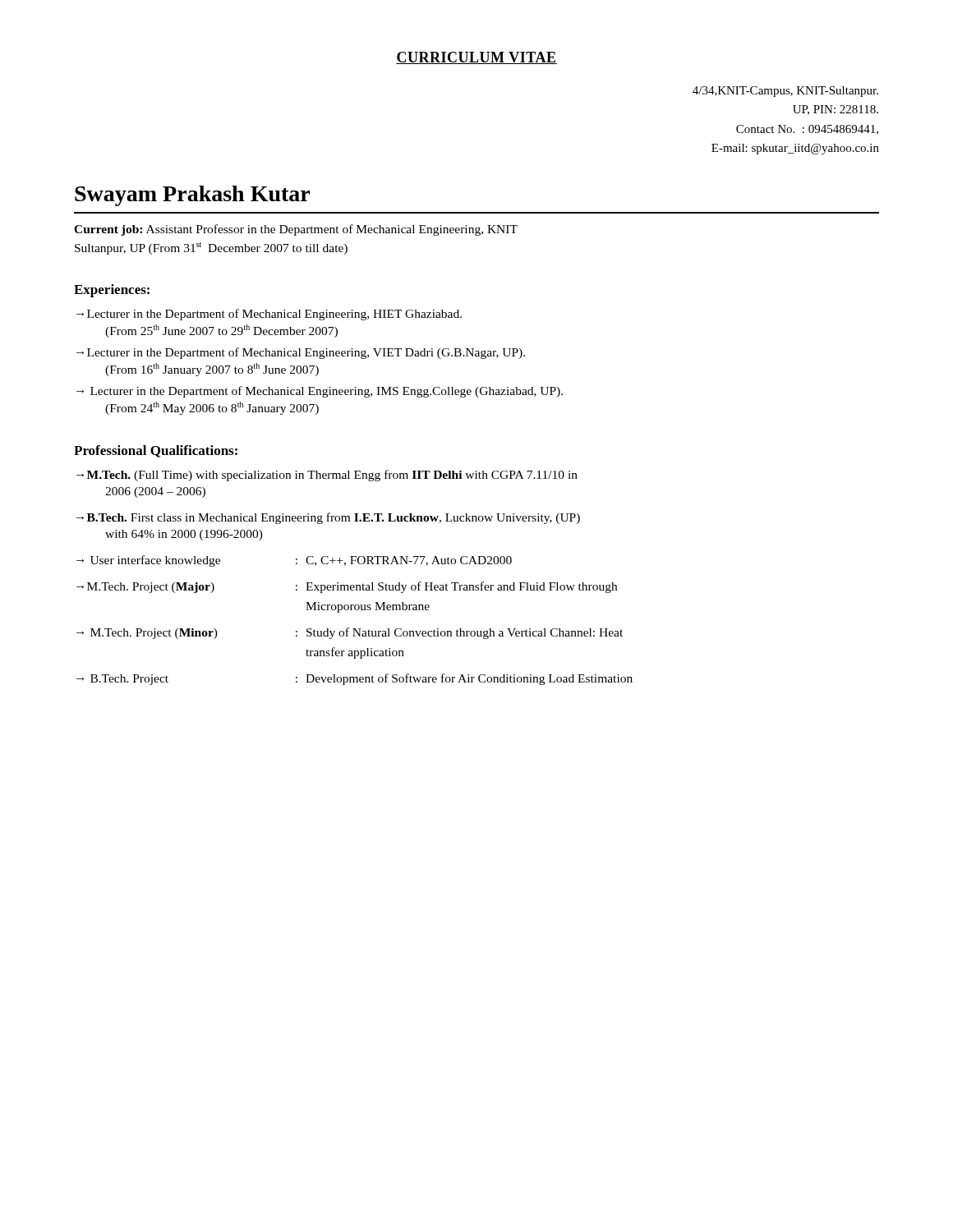Image resolution: width=953 pixels, height=1232 pixels.
Task: Locate the block of text that opens with "Current job: Assistant Professor in the Department of"
Action: (296, 229)
